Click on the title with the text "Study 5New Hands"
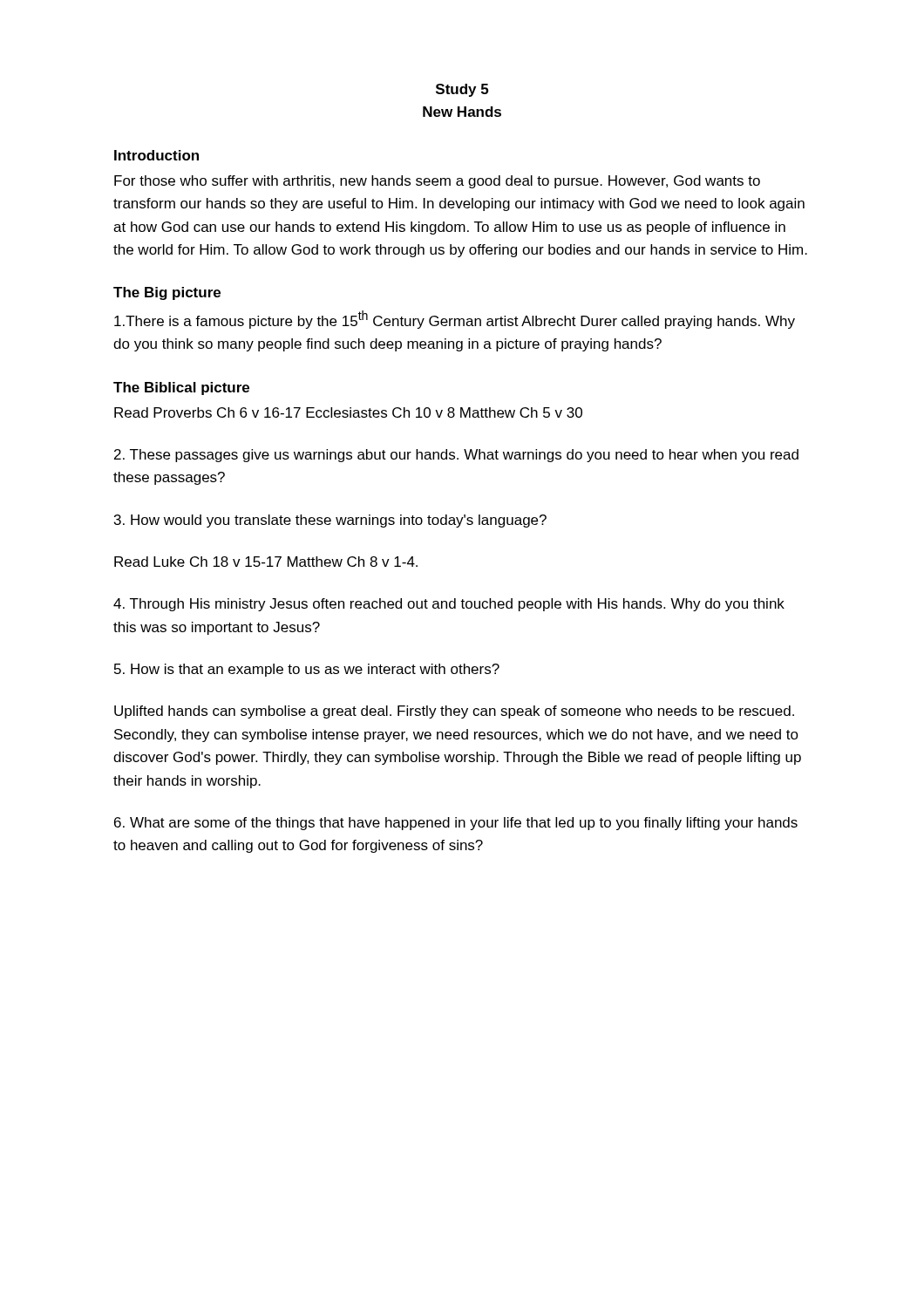 click(462, 101)
